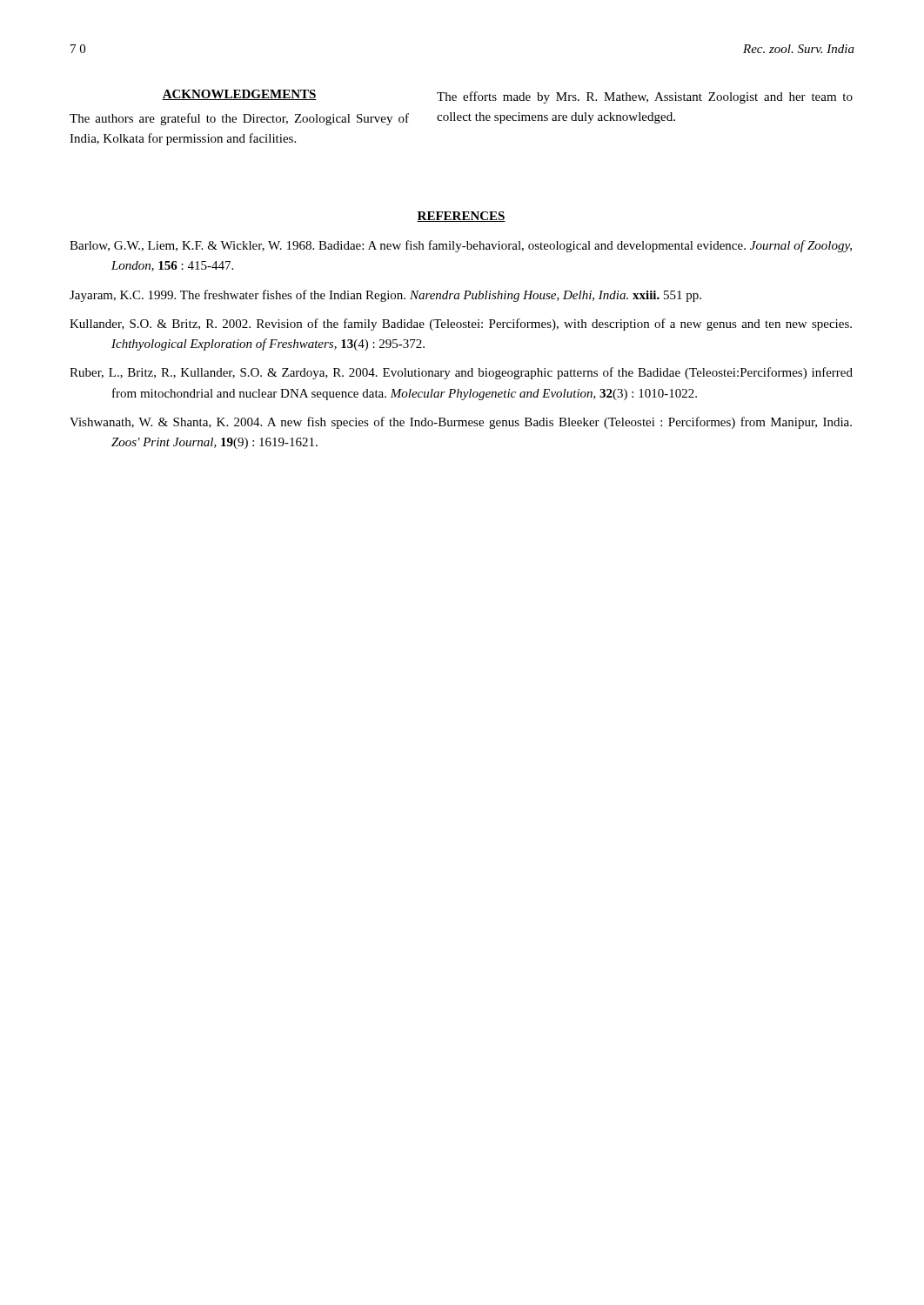The height and width of the screenshot is (1305, 924).
Task: Click on the list item that reads "Ruber, L., Britz, R., Kullander, S.O. &"
Action: (461, 383)
